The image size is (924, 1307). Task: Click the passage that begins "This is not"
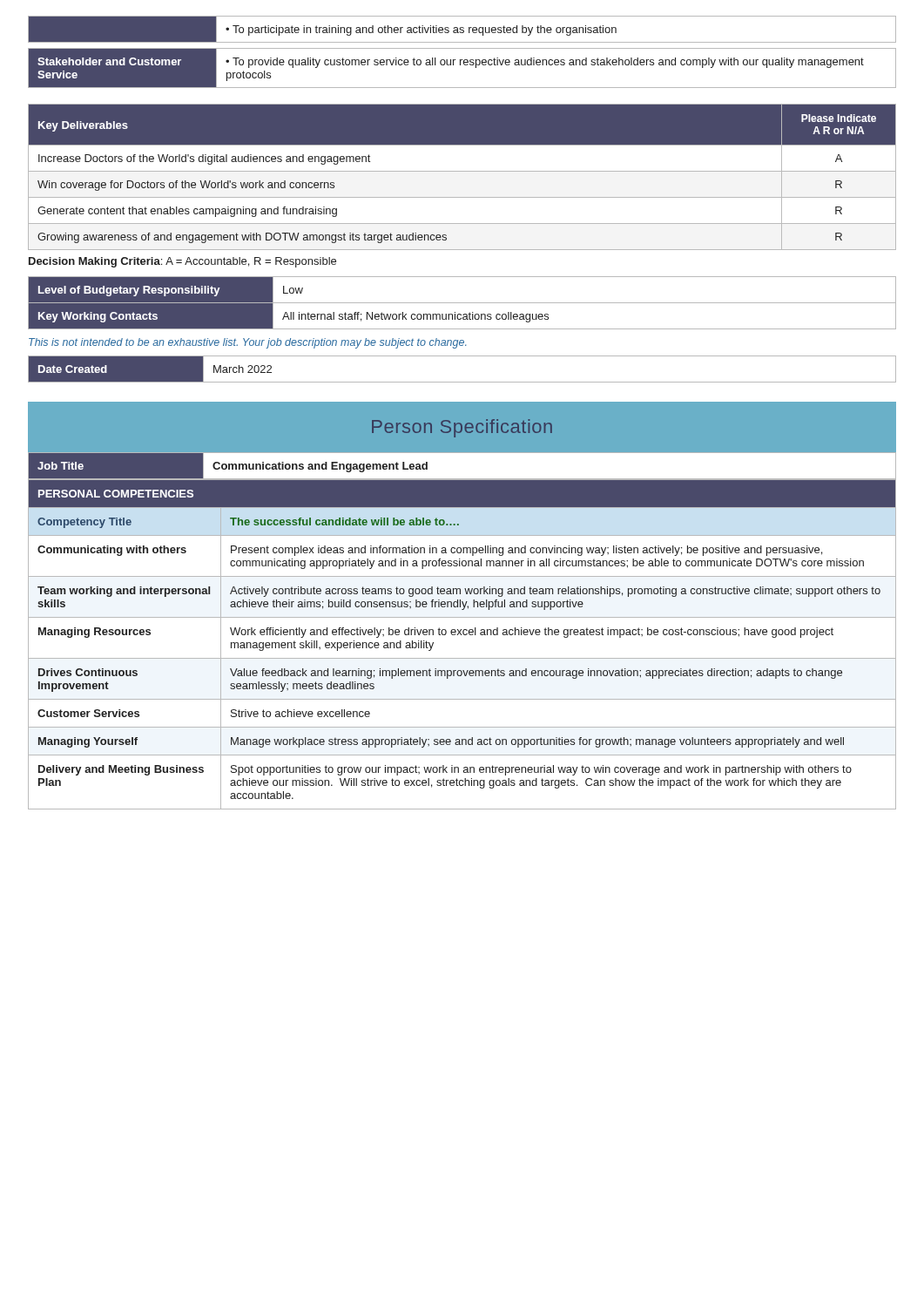point(248,342)
